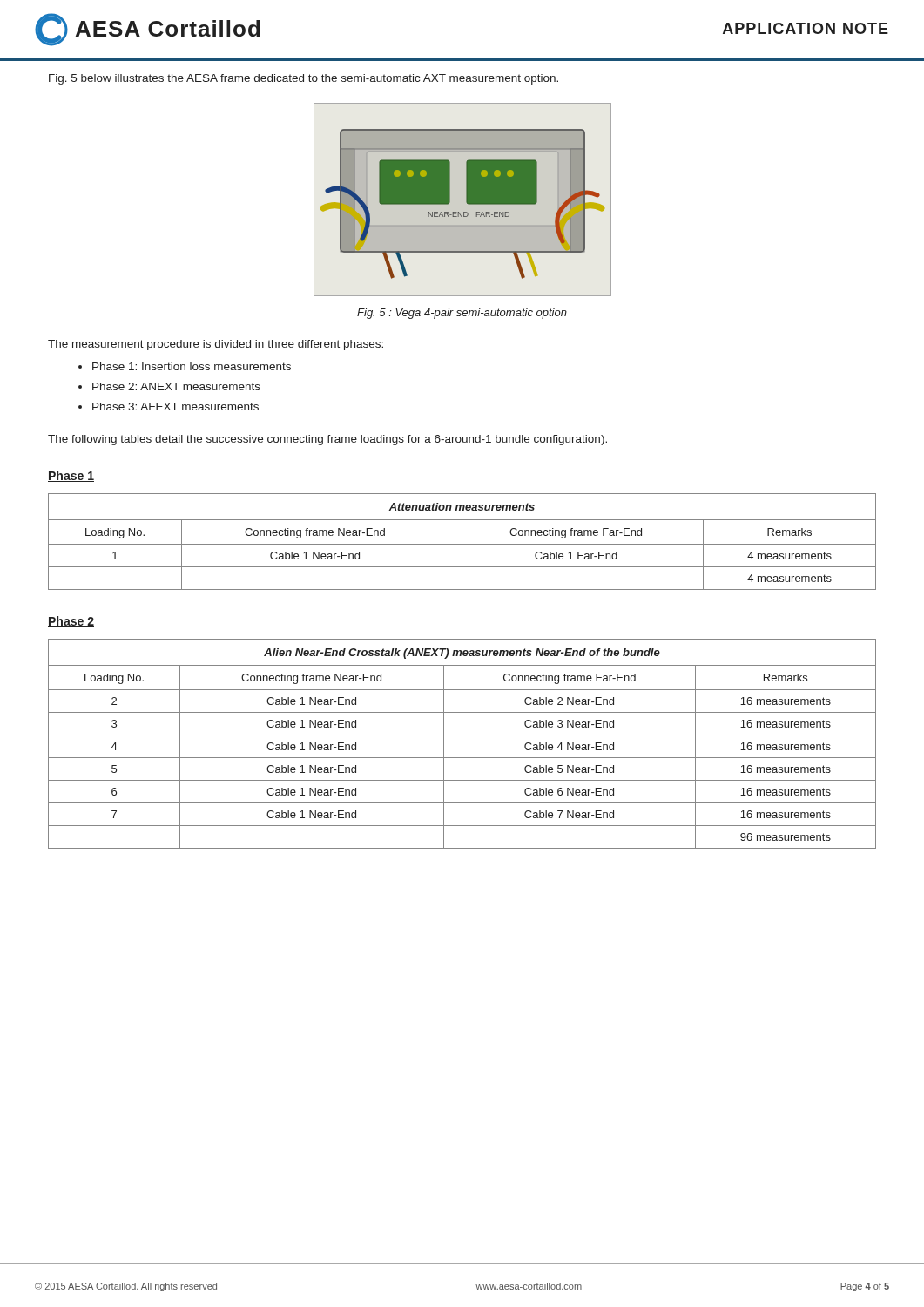Viewport: 924px width, 1307px height.
Task: Point to the text block starting "The measurement procedure is"
Action: pos(216,344)
